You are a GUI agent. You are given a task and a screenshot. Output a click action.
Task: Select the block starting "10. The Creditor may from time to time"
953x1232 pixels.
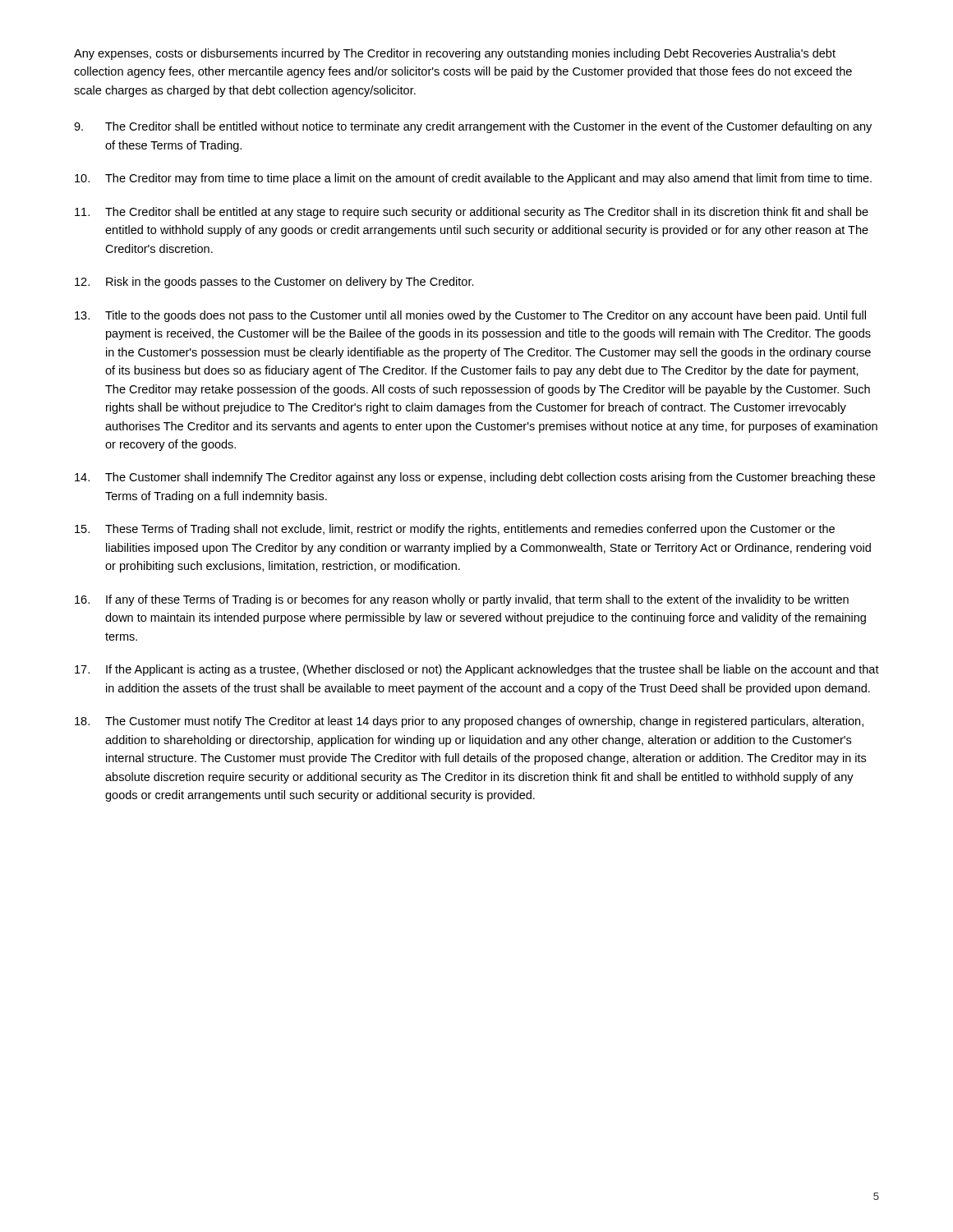[x=476, y=179]
